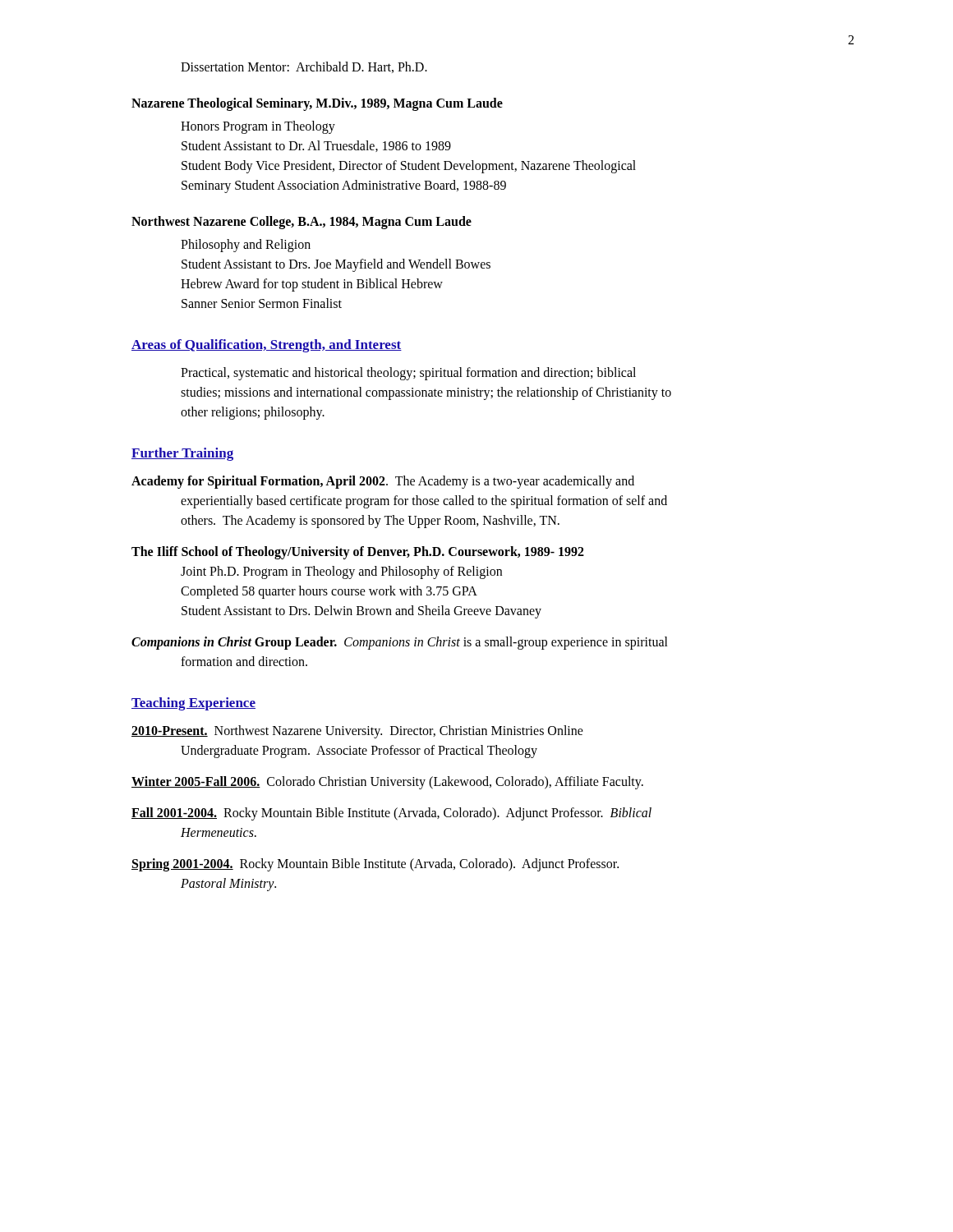Click where it says "Teaching Experience"
The height and width of the screenshot is (1232, 953).
pyautogui.click(x=193, y=703)
